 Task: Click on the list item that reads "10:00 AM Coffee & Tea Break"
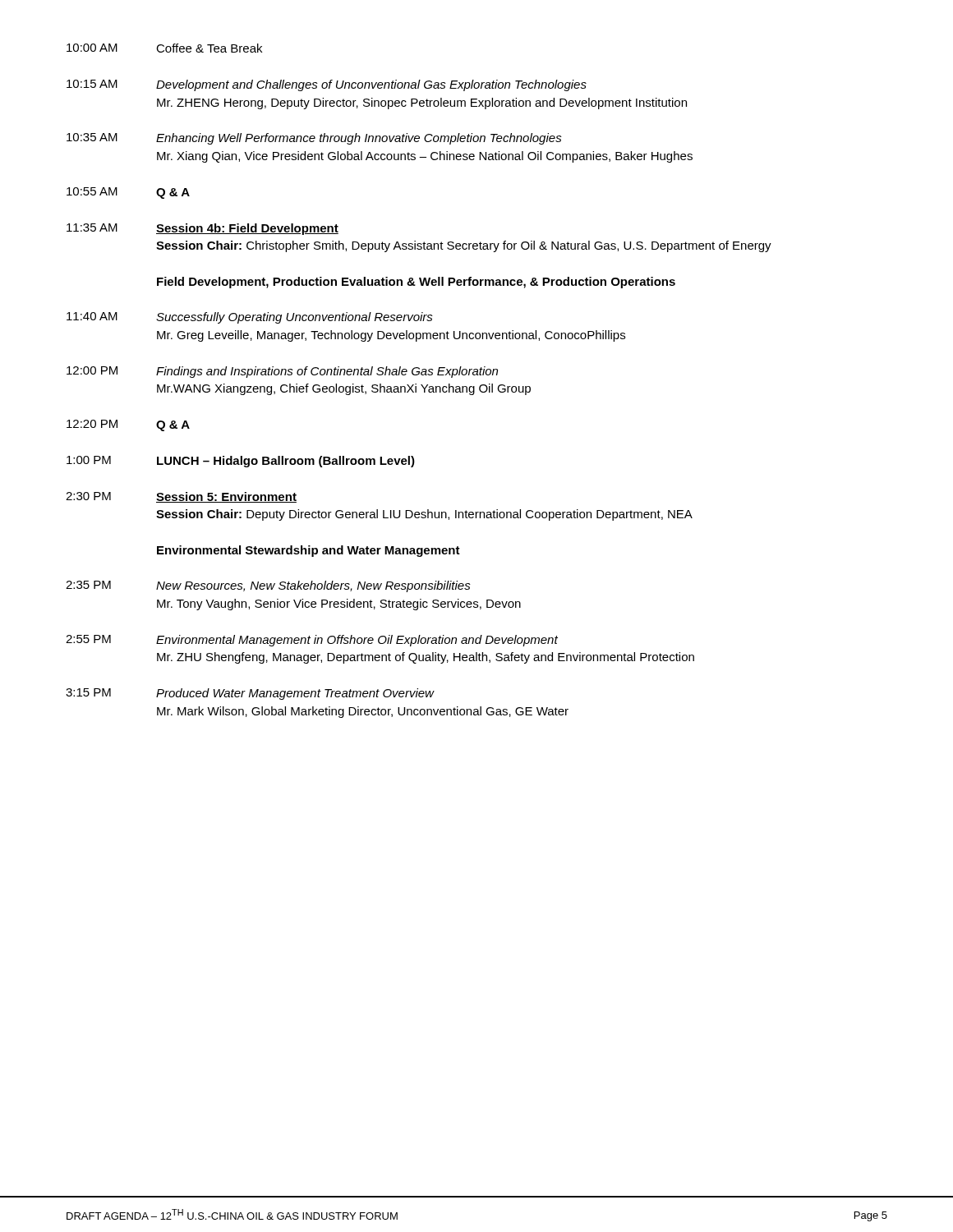tap(164, 48)
